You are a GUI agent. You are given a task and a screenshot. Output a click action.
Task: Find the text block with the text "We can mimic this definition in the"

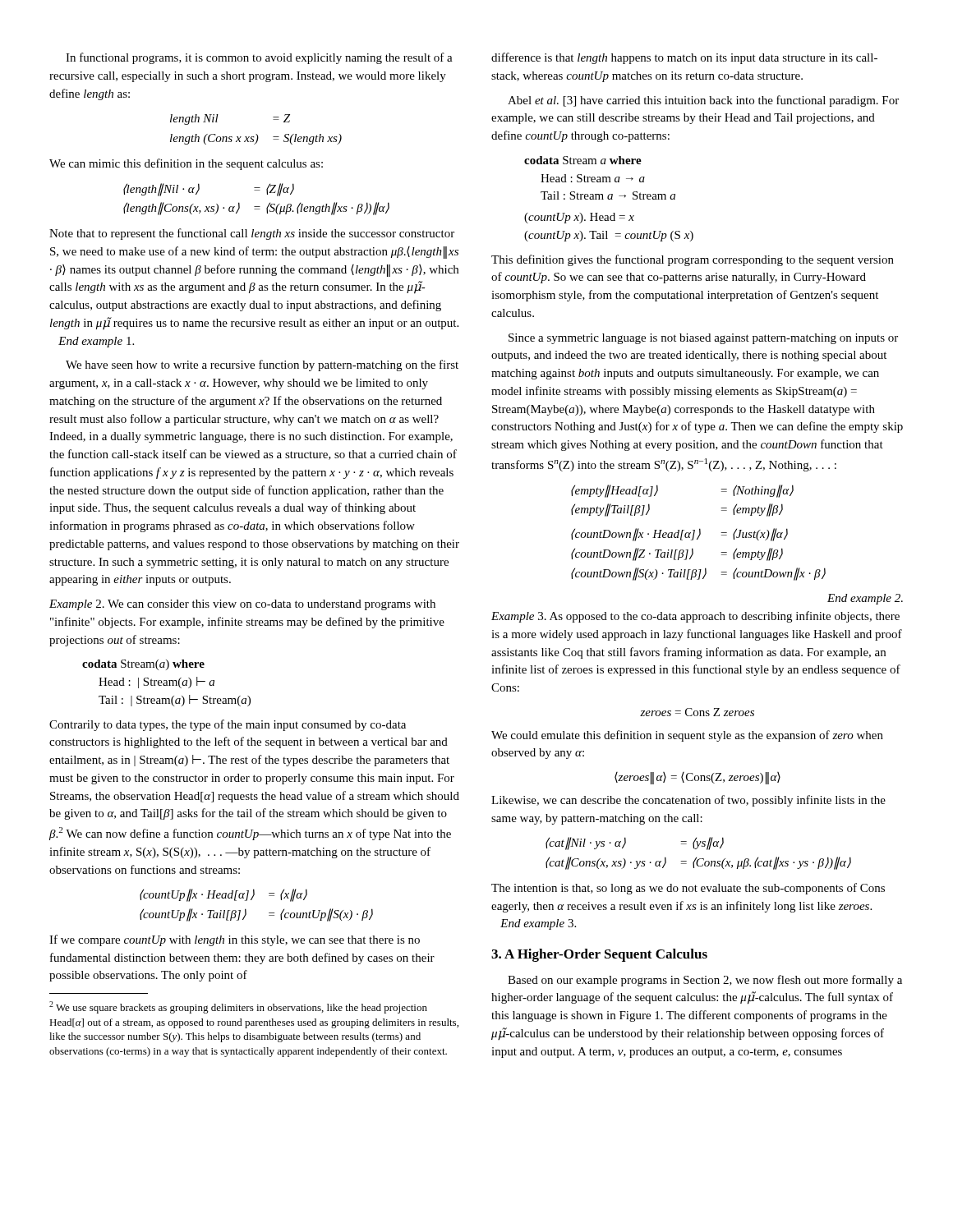[x=255, y=164]
